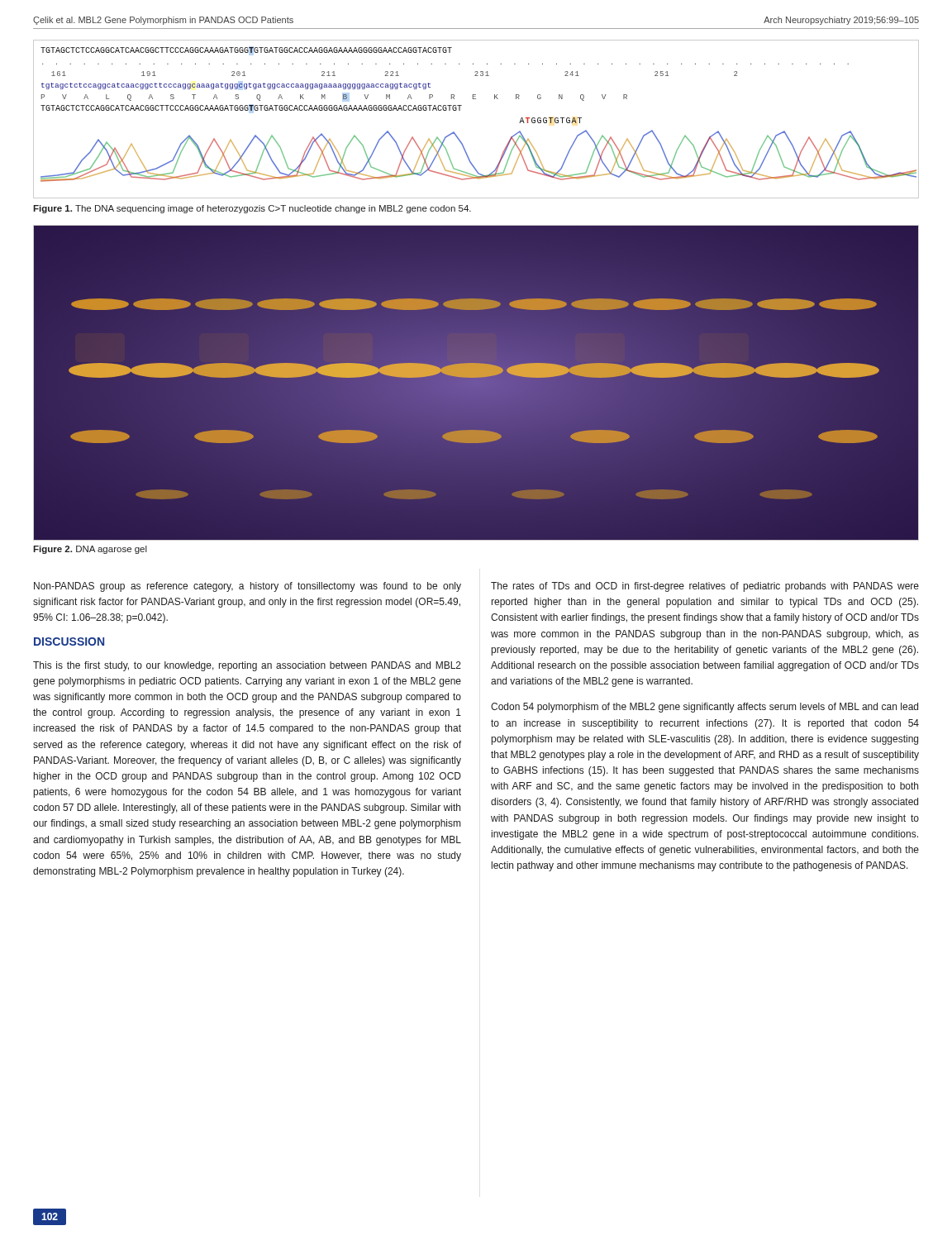952x1240 pixels.
Task: Point to the text block starting "The rates of TDs and"
Action: tap(705, 634)
